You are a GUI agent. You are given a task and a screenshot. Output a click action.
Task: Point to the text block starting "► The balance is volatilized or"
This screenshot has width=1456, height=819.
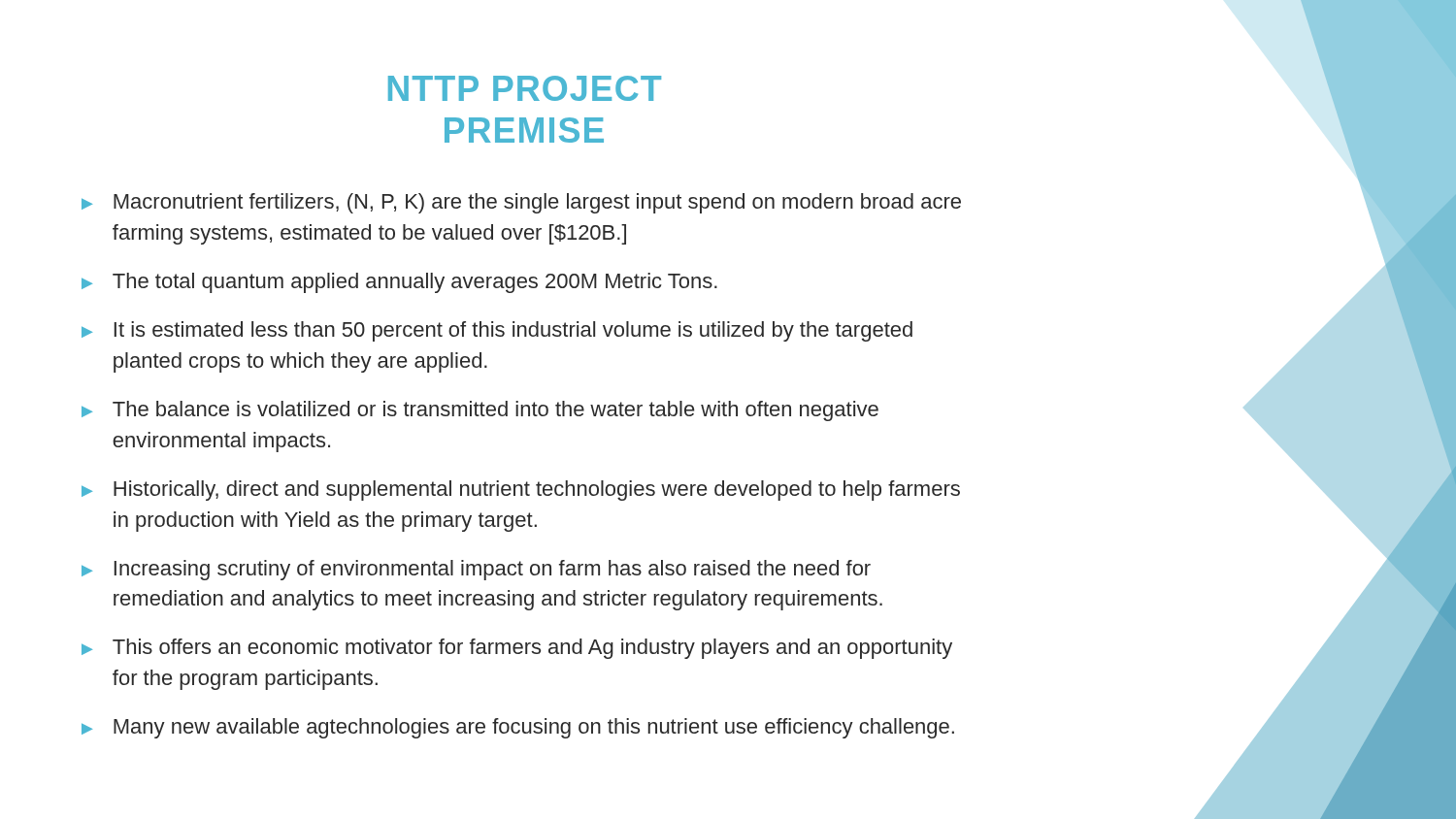pos(524,425)
